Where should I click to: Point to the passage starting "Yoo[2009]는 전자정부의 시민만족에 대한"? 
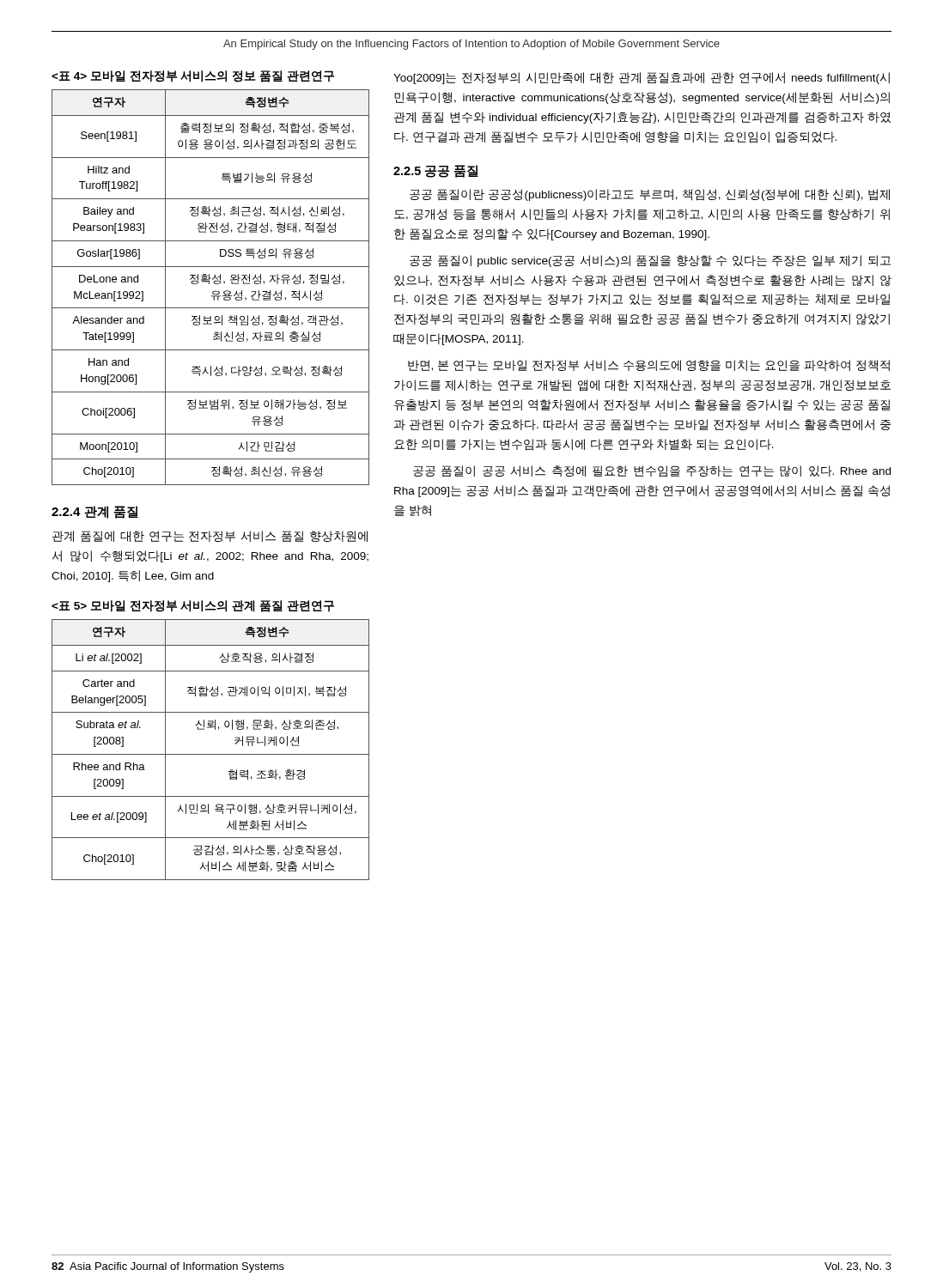(642, 107)
